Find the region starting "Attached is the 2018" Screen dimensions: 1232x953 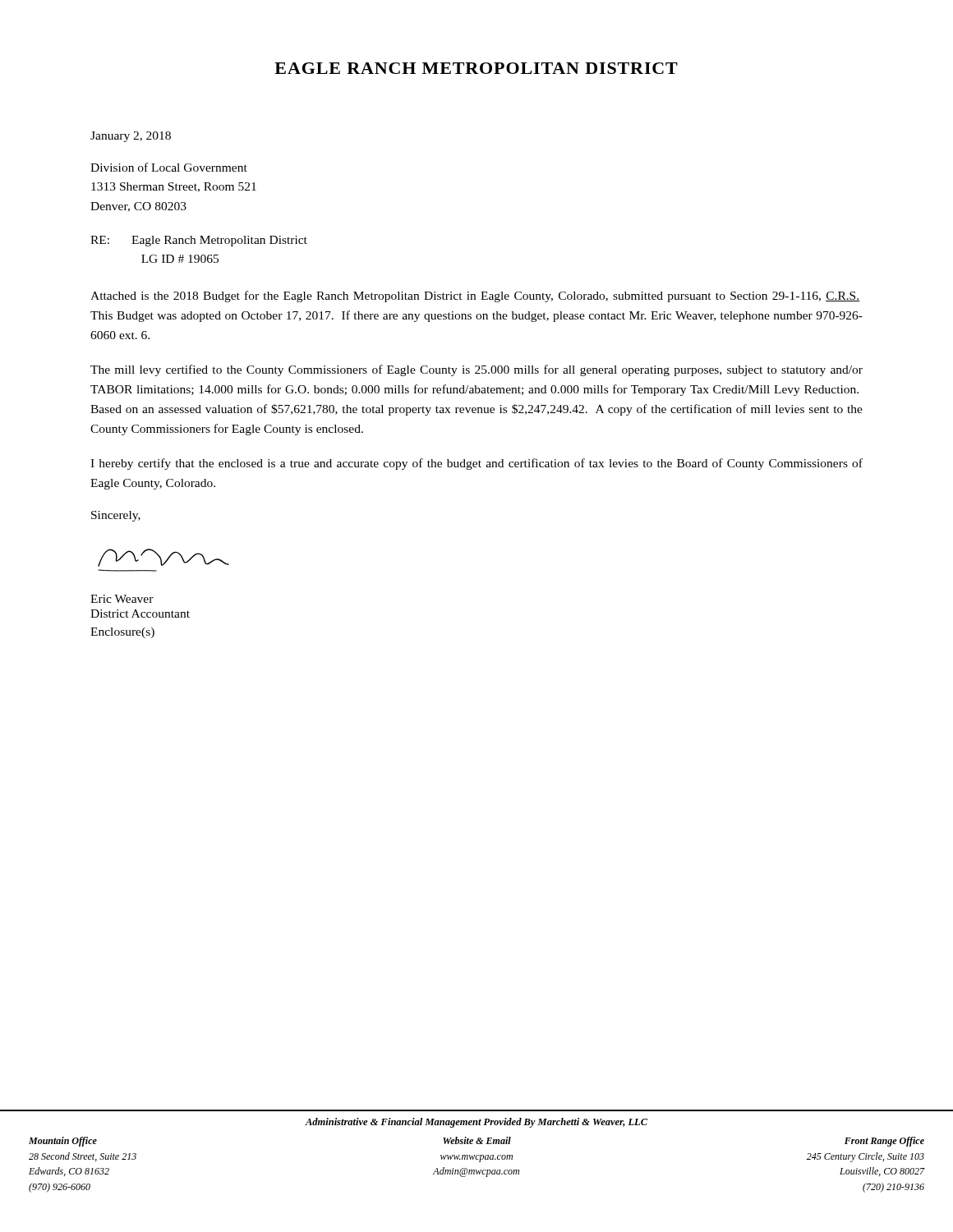(476, 315)
